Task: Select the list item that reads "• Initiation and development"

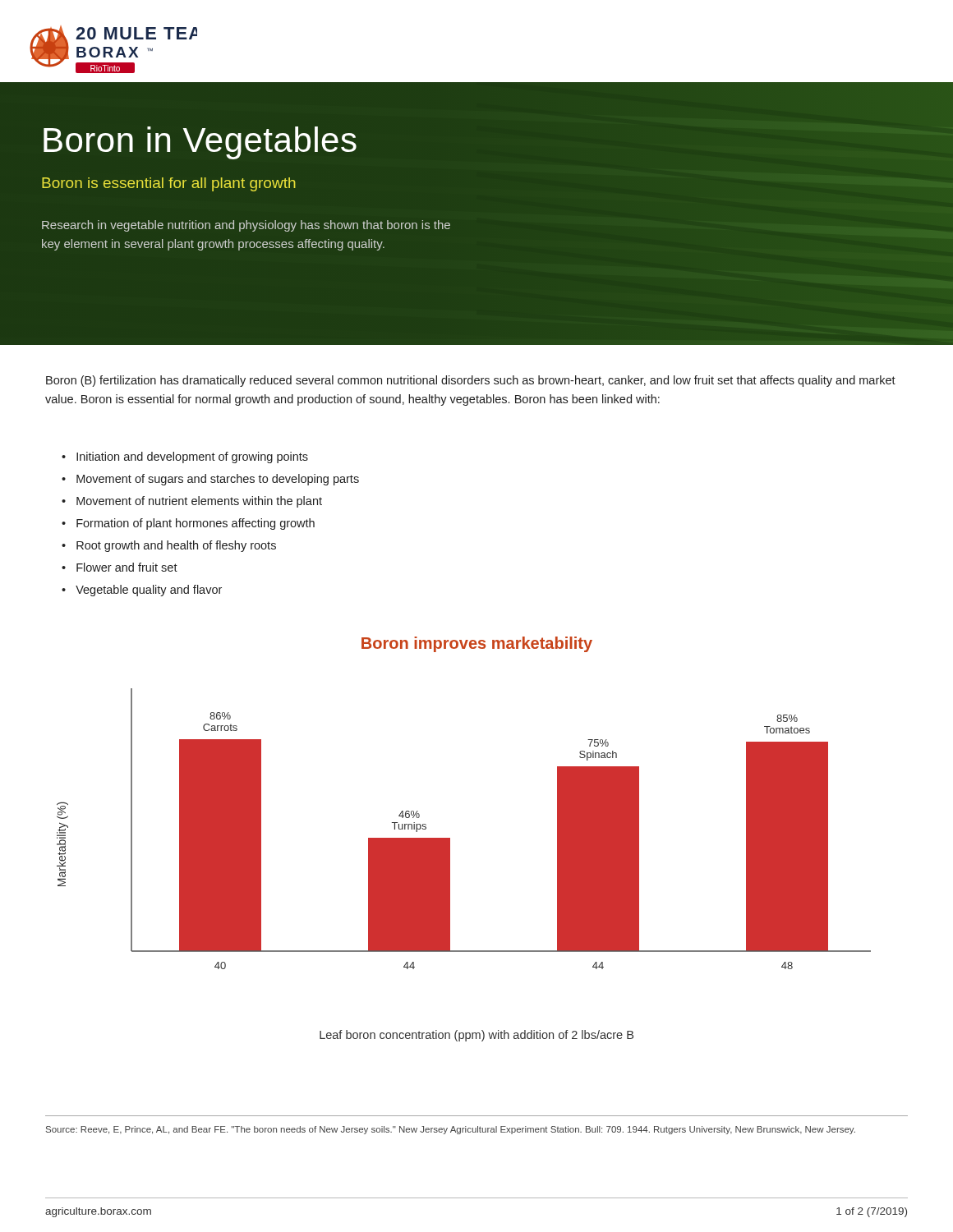Action: (185, 457)
